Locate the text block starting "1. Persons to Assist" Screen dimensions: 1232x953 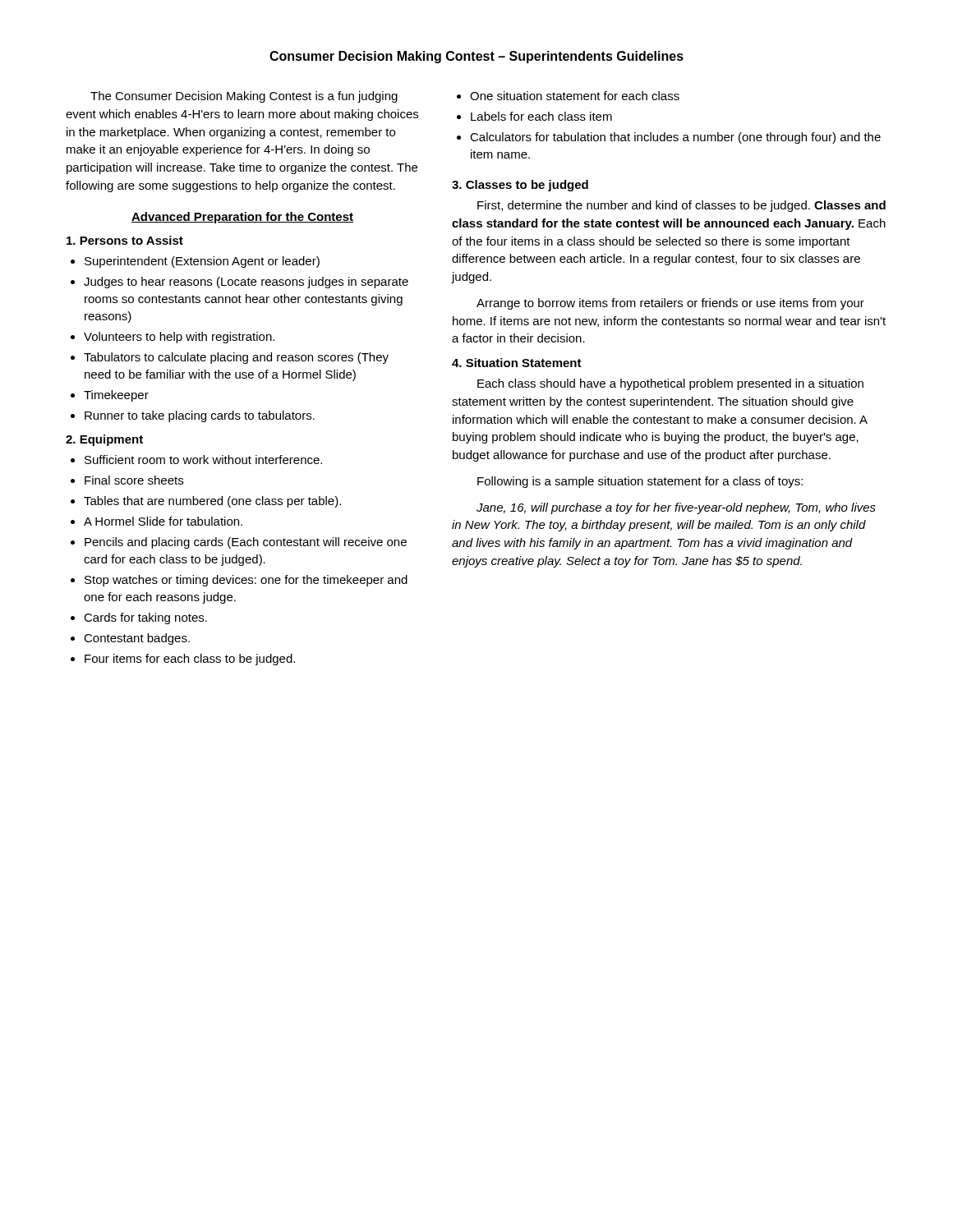click(124, 240)
